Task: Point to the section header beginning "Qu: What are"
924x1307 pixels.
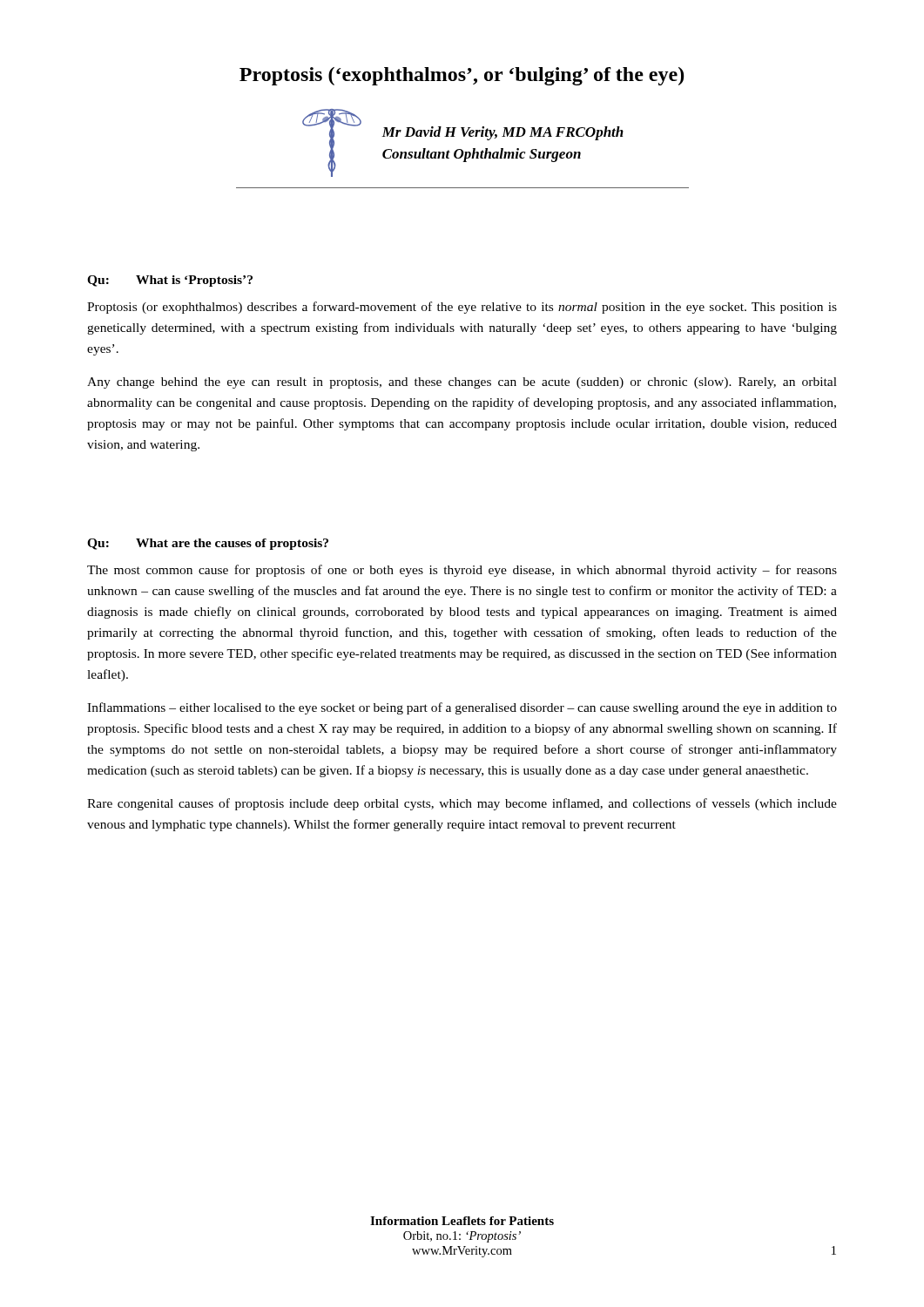Action: [x=208, y=543]
